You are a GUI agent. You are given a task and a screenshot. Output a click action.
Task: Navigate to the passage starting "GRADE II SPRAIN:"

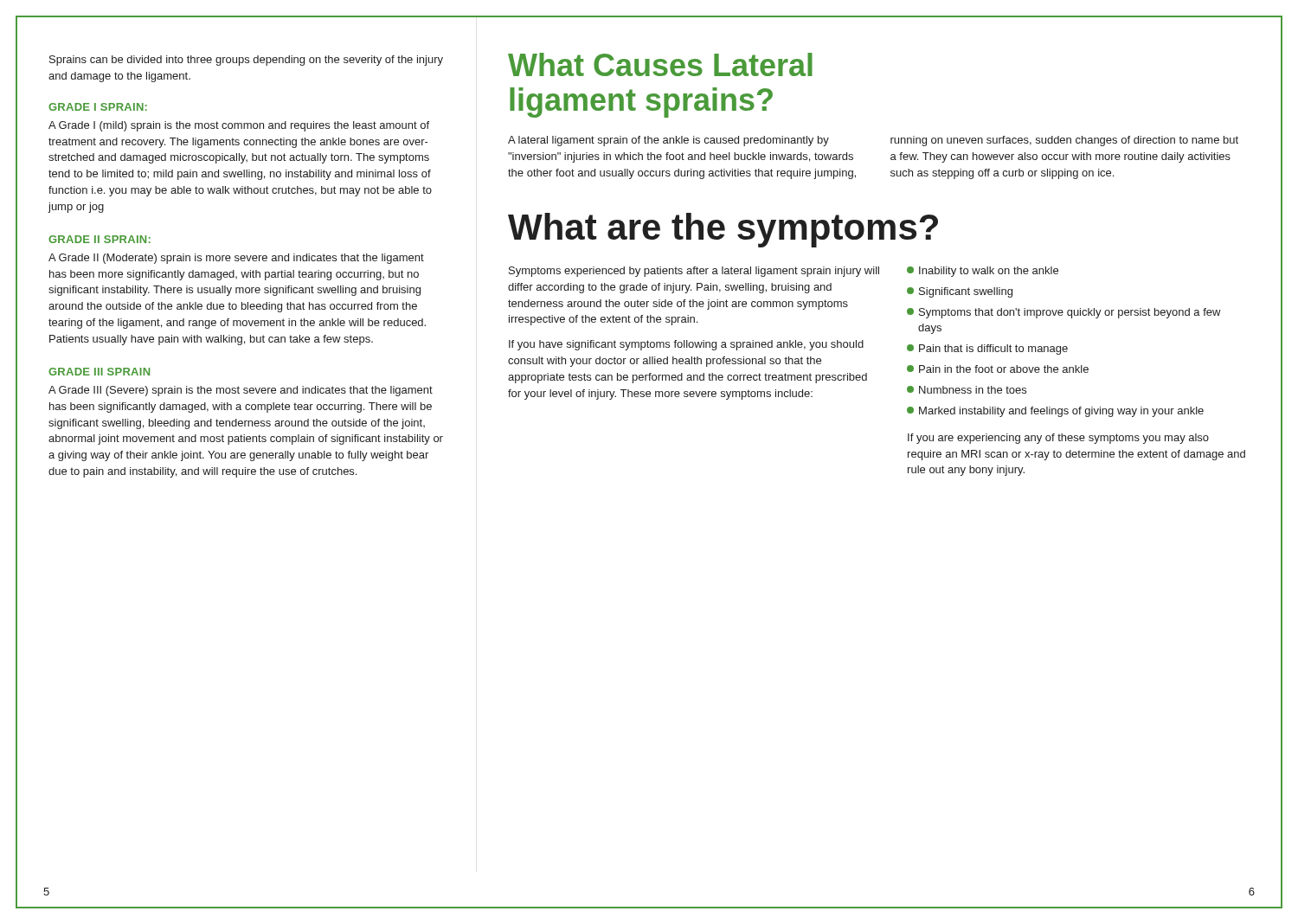[100, 239]
